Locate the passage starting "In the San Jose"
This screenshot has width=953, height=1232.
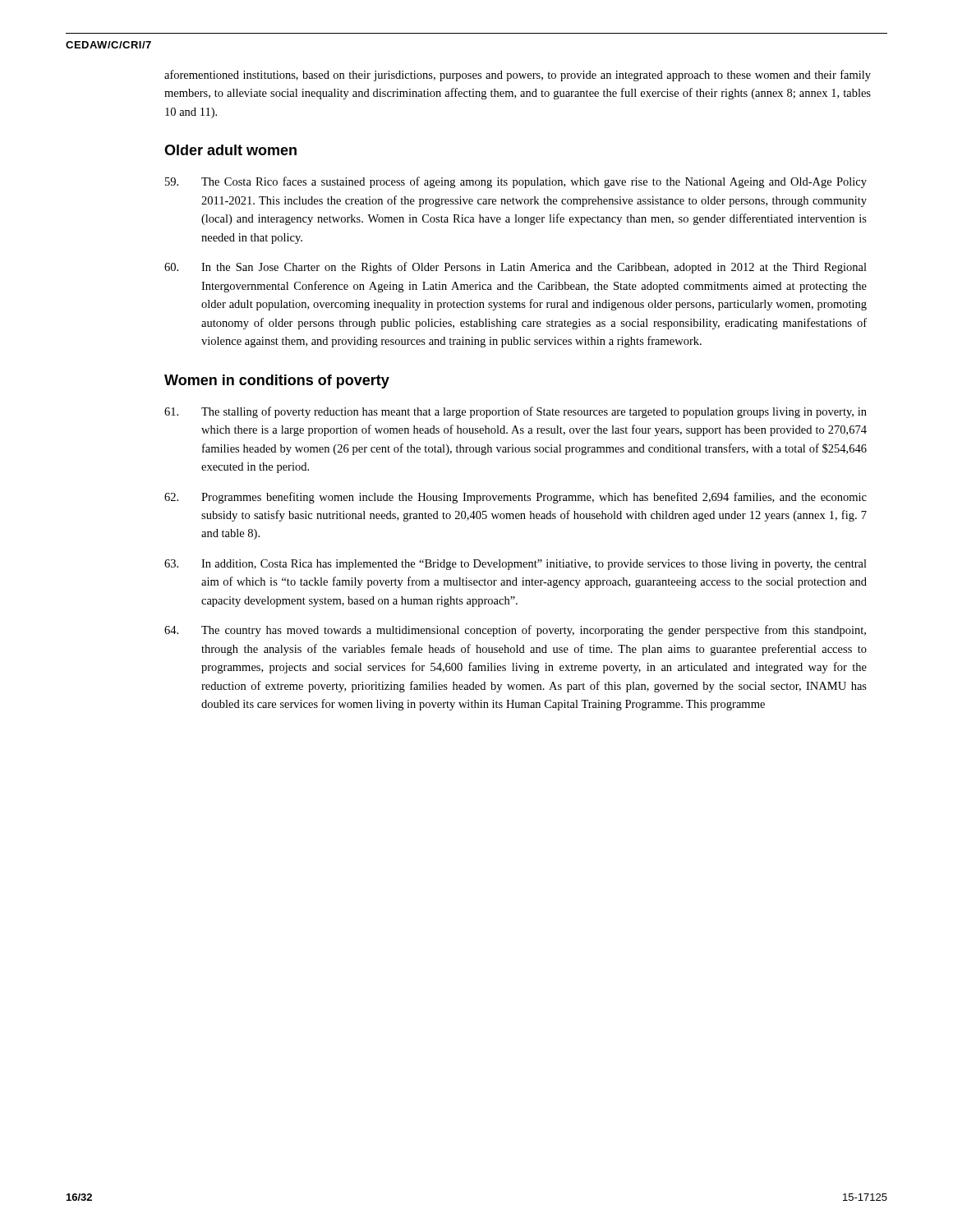point(516,304)
